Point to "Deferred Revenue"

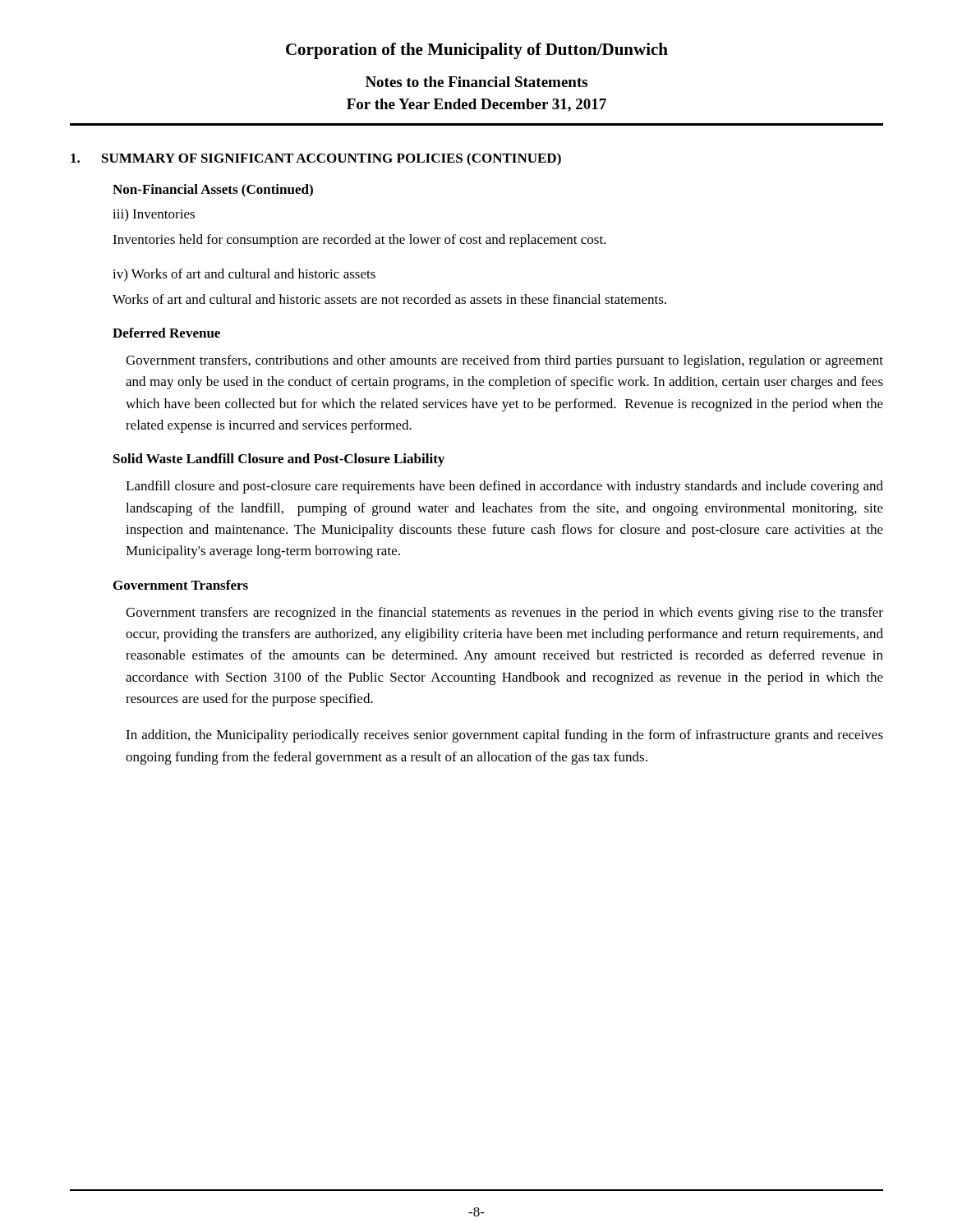pyautogui.click(x=167, y=333)
